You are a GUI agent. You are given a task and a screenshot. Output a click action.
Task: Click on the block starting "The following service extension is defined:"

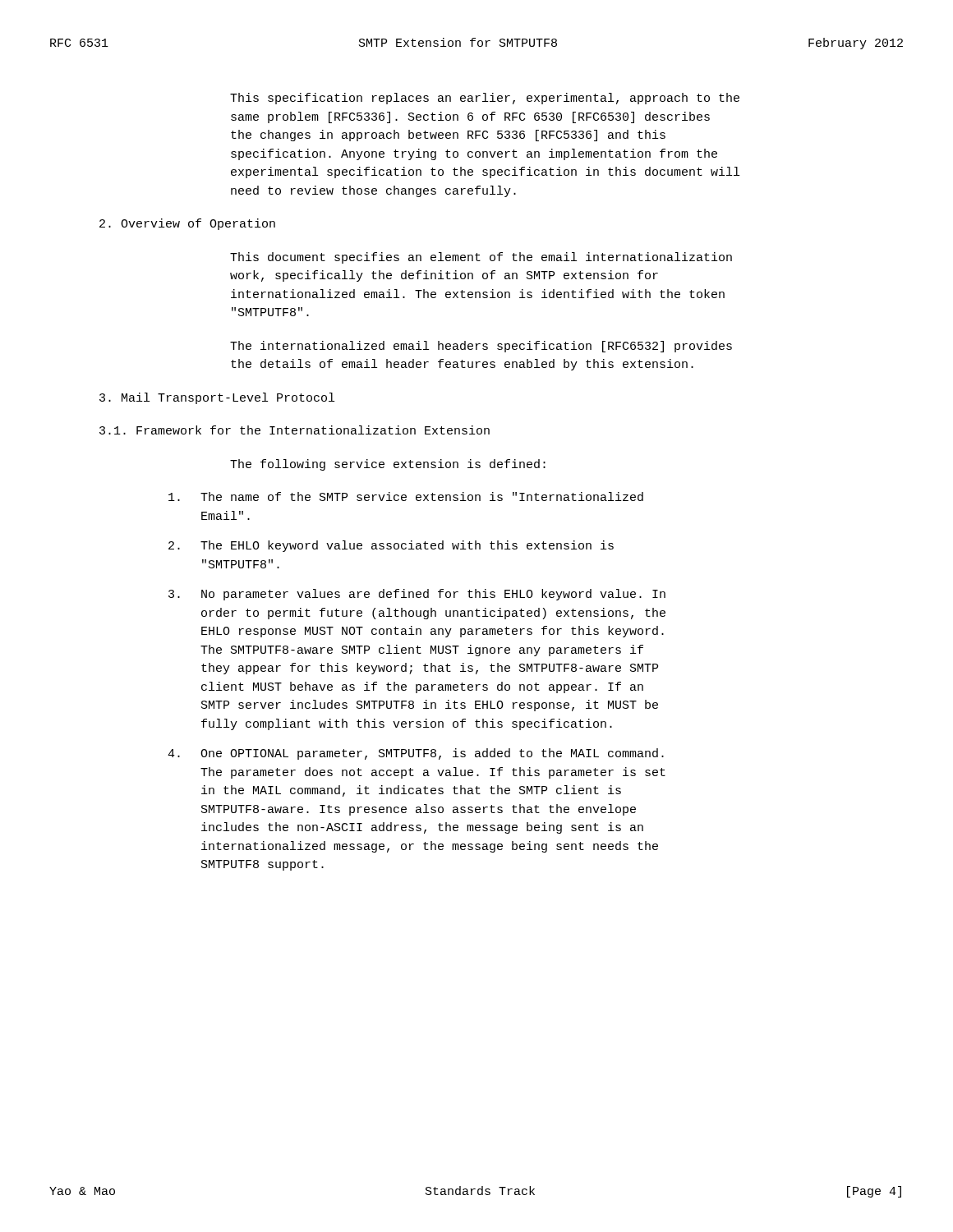[x=389, y=465]
